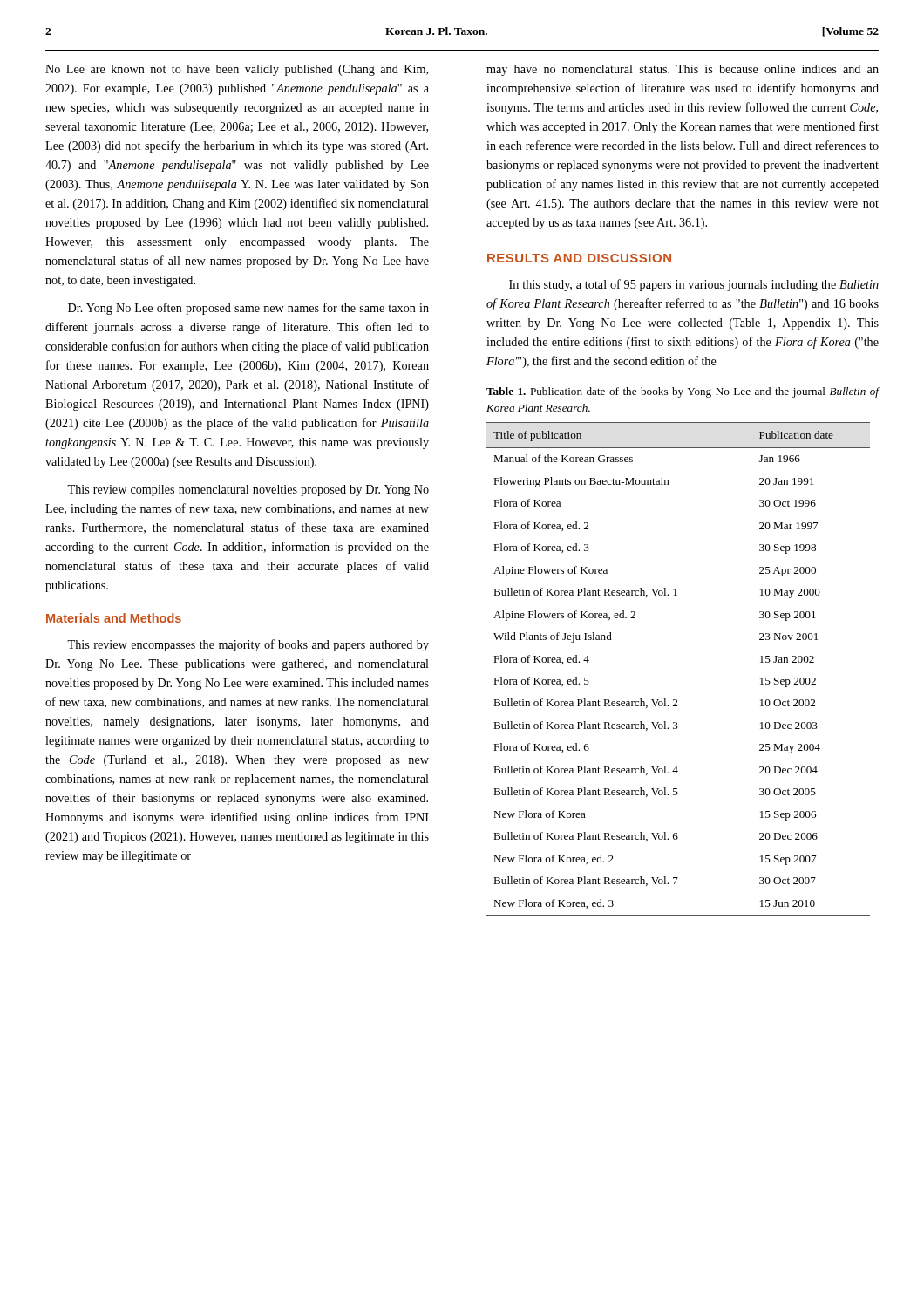Where is the caption that starts "Table 1. Publication date of the books"?
This screenshot has height=1308, width=924.
point(683,400)
